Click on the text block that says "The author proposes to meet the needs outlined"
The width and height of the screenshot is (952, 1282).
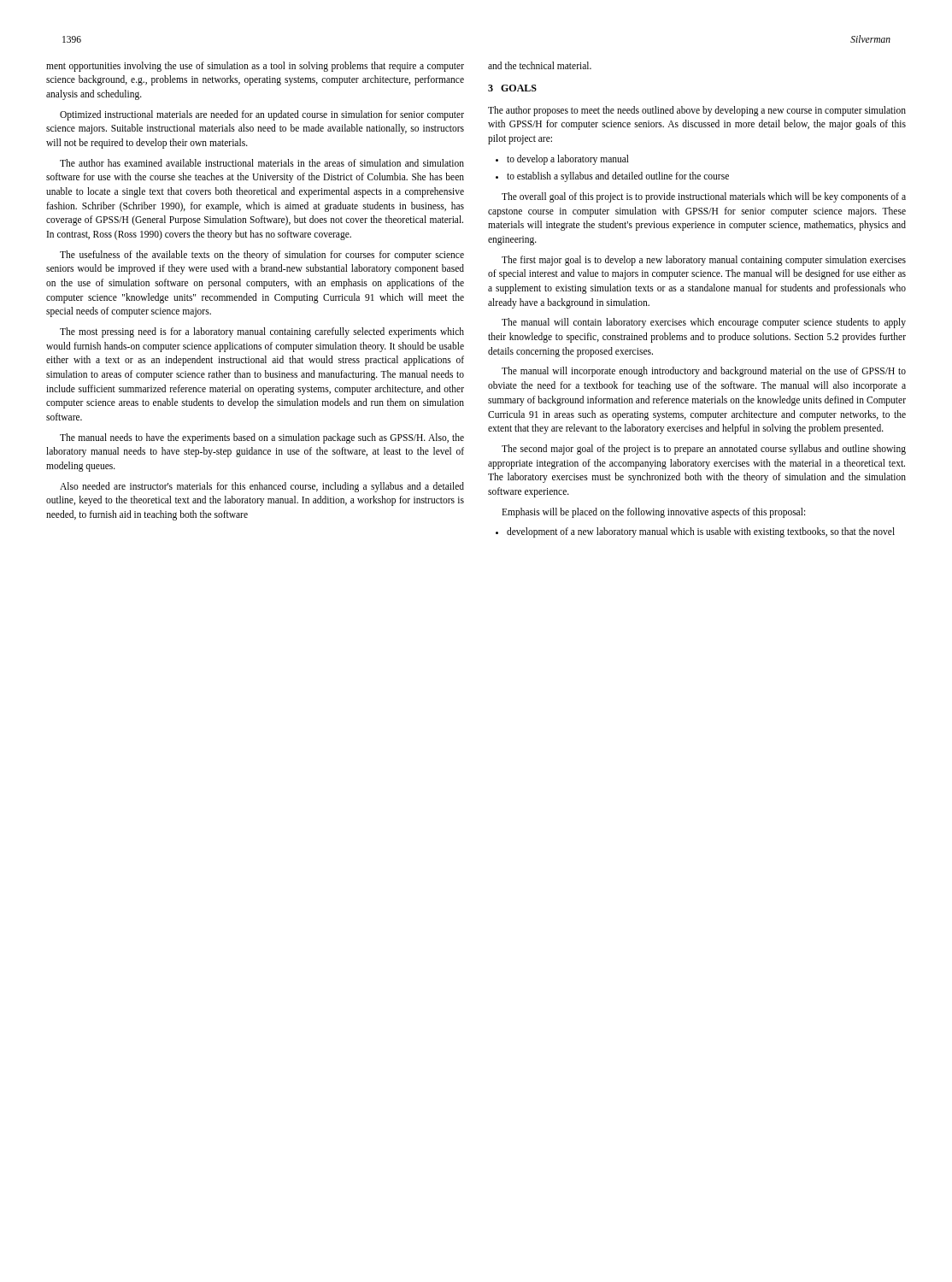697,125
